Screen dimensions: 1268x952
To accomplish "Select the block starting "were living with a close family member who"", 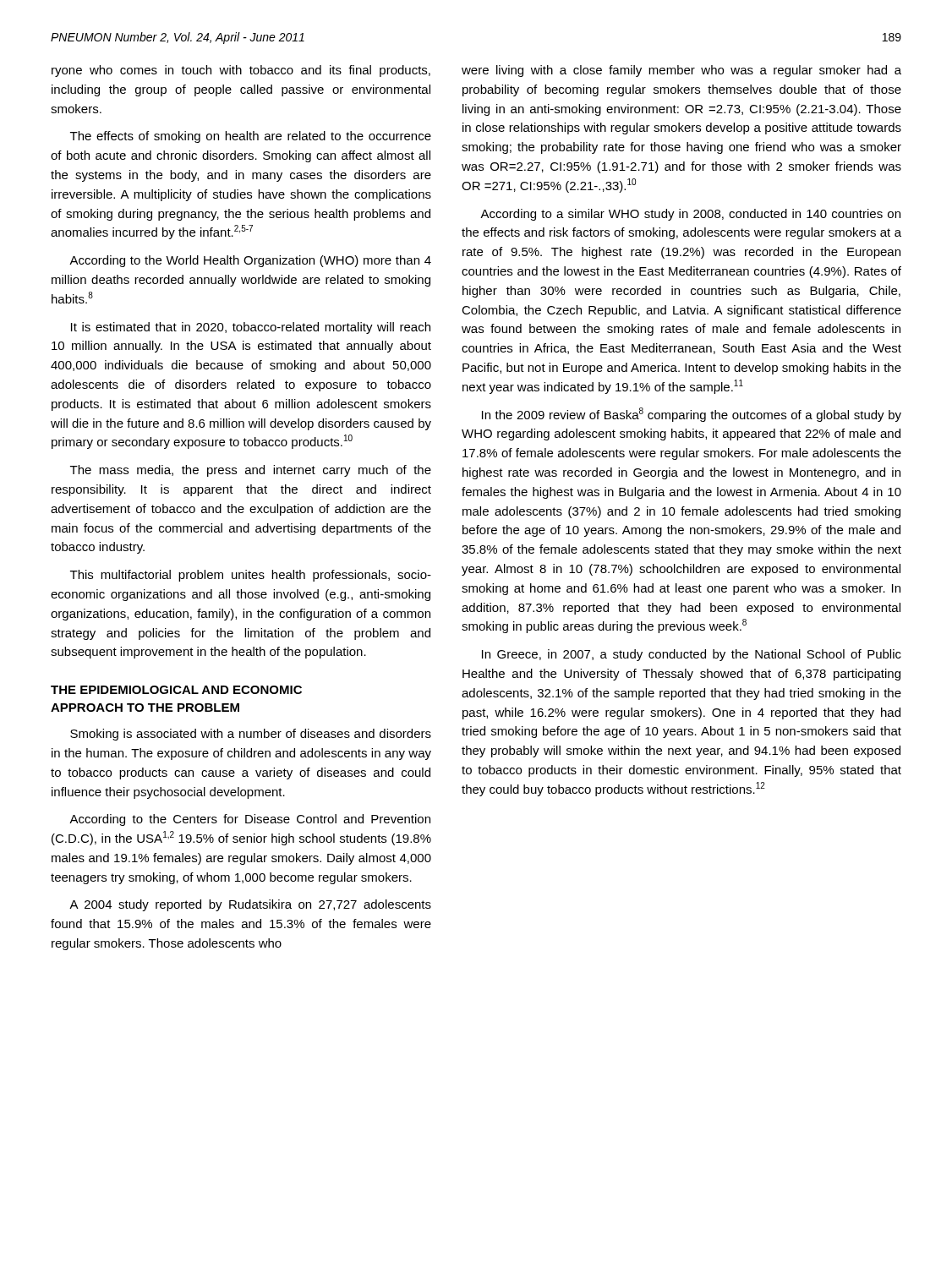I will (x=681, y=430).
